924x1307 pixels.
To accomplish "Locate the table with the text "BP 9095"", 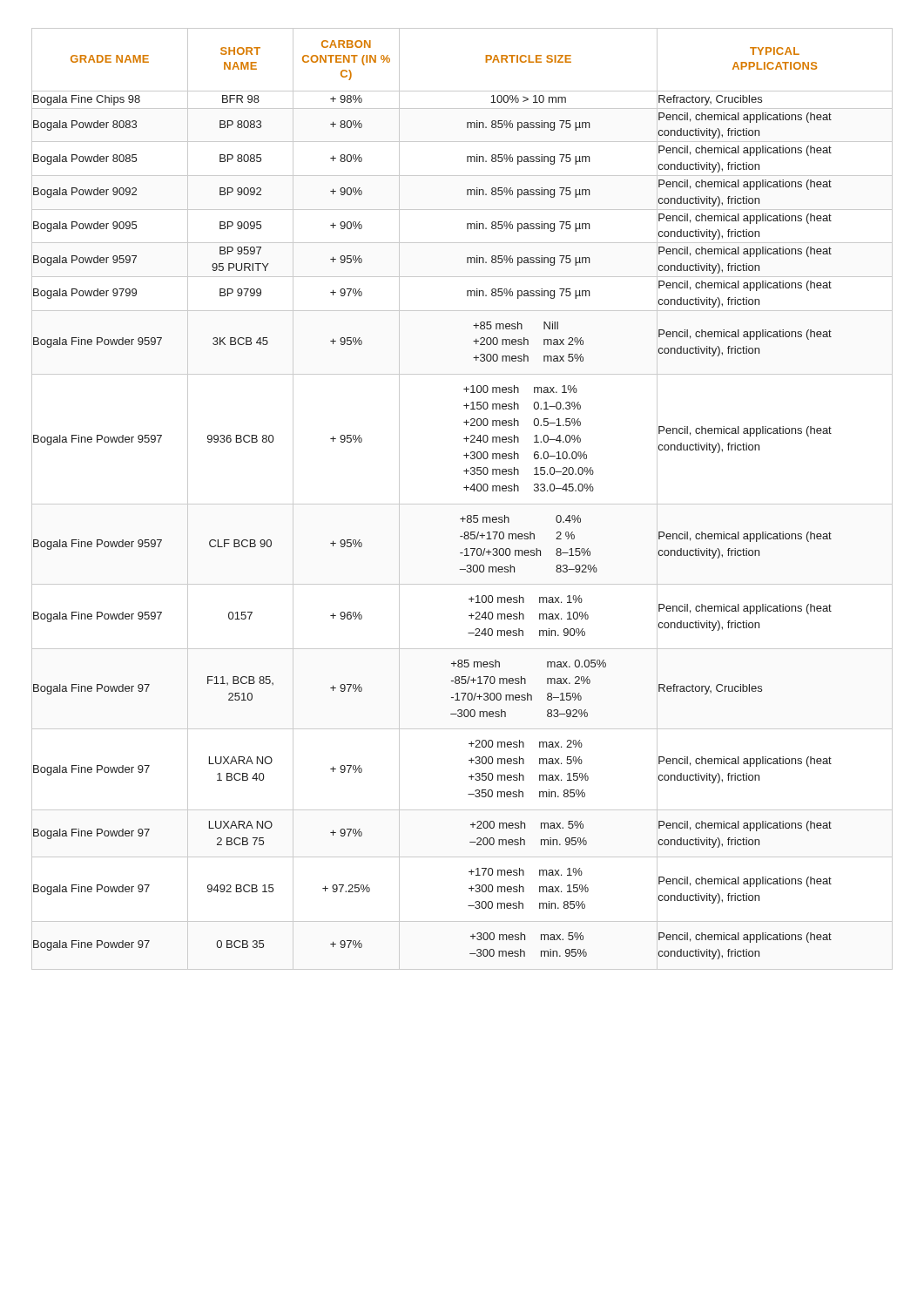I will point(462,499).
